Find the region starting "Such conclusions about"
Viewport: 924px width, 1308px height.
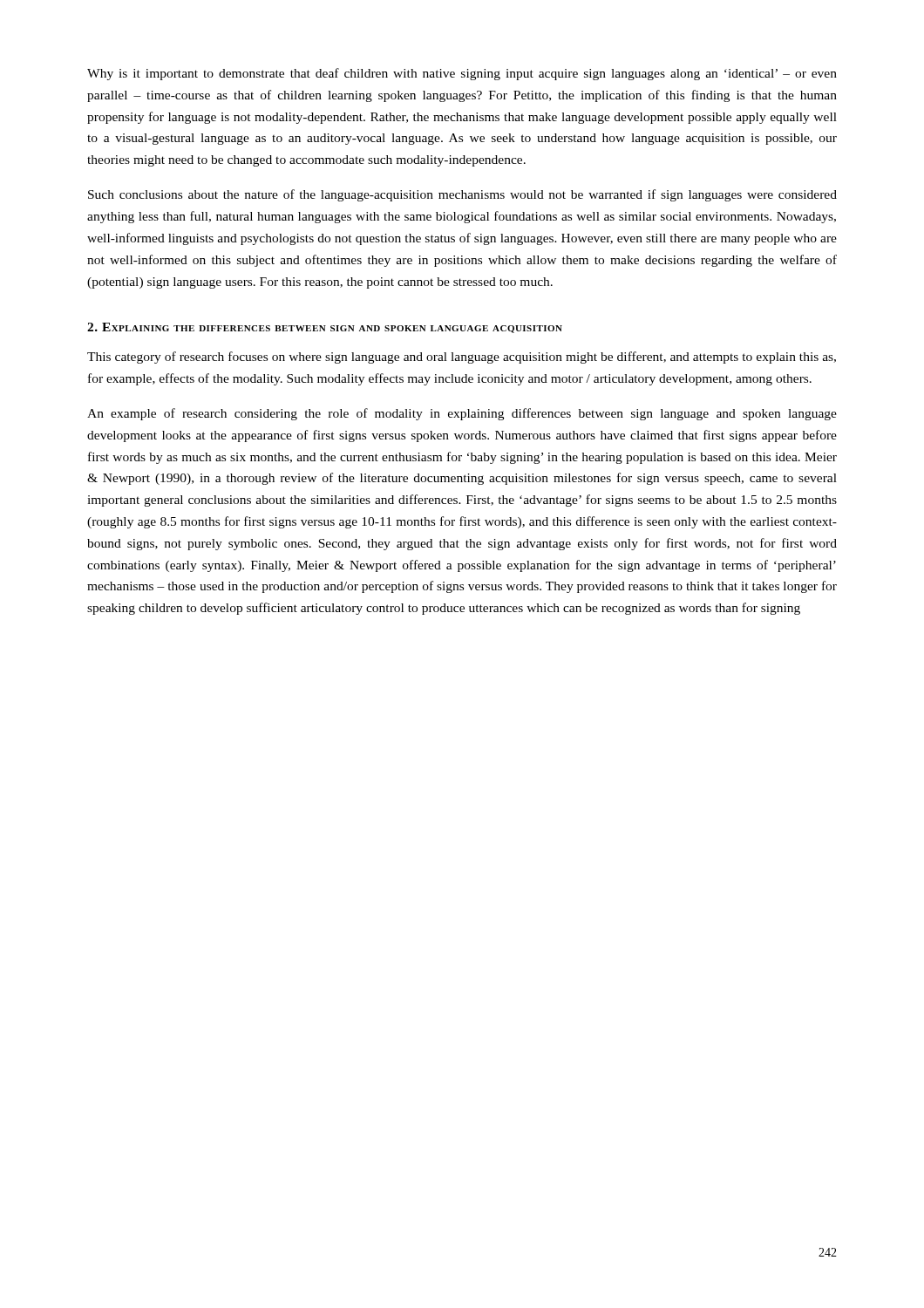[462, 238]
